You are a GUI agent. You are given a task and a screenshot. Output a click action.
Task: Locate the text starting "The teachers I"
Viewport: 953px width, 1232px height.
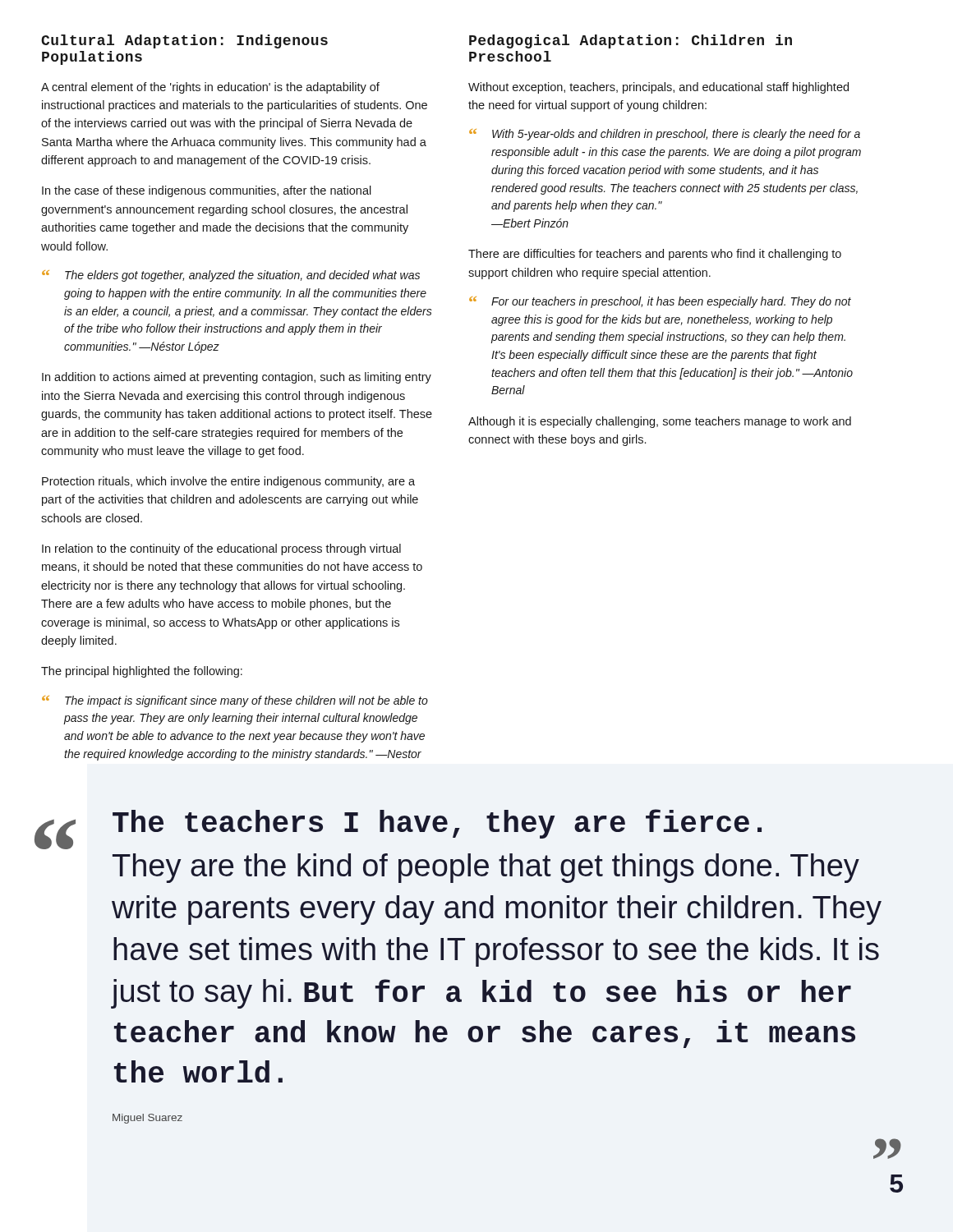click(510, 964)
